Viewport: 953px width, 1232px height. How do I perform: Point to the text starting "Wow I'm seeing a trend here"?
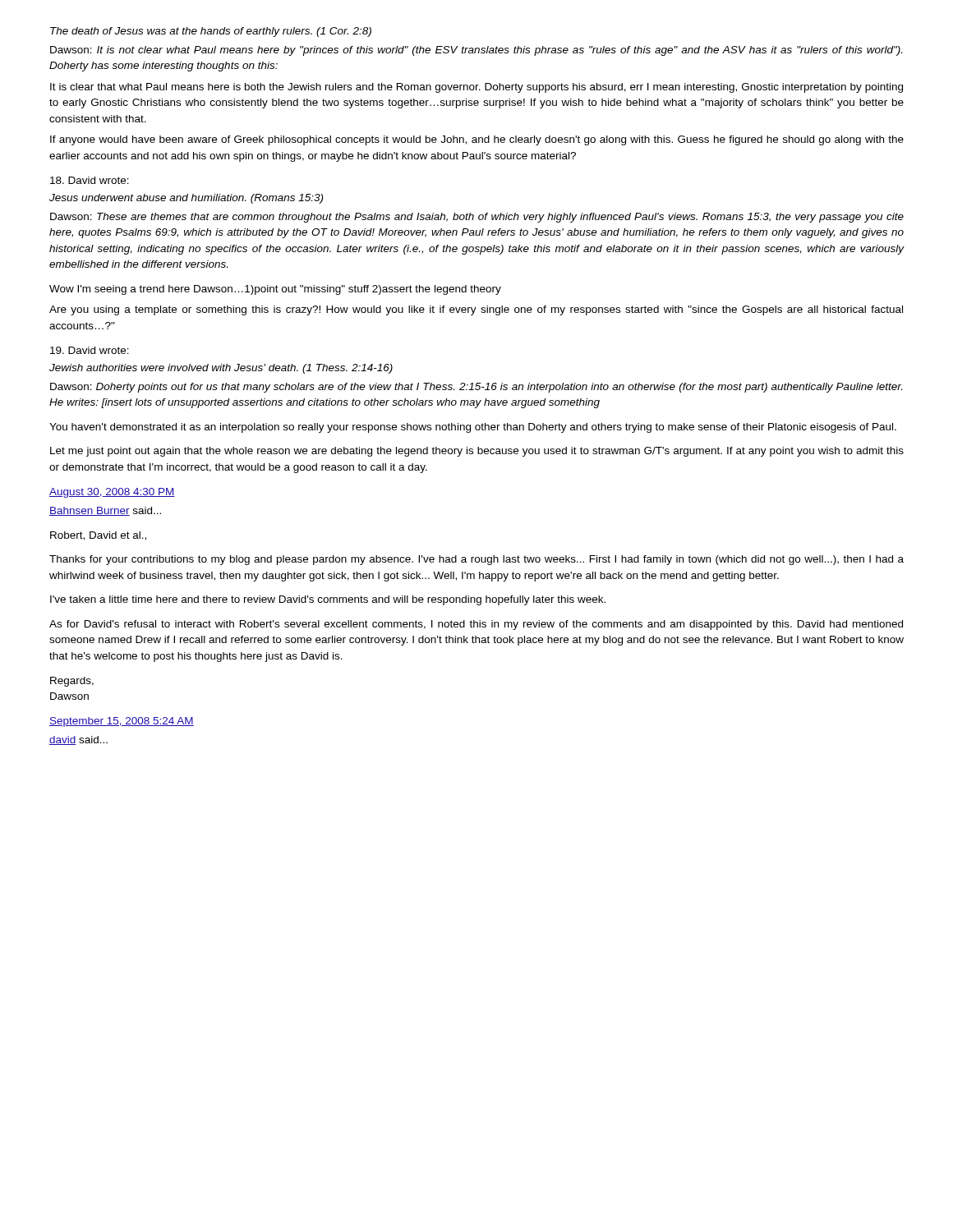point(476,307)
